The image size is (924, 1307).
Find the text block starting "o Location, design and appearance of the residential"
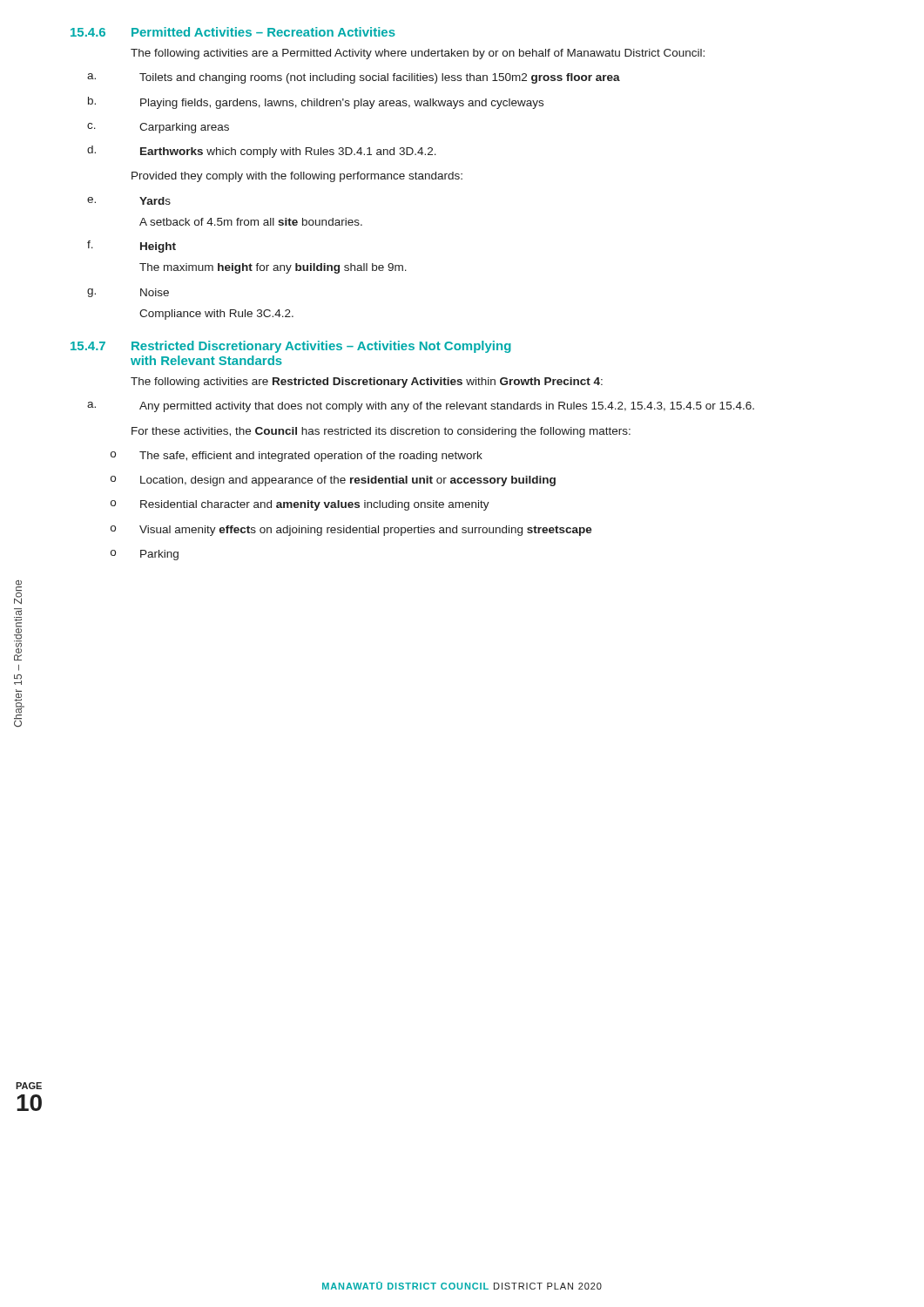coord(475,480)
